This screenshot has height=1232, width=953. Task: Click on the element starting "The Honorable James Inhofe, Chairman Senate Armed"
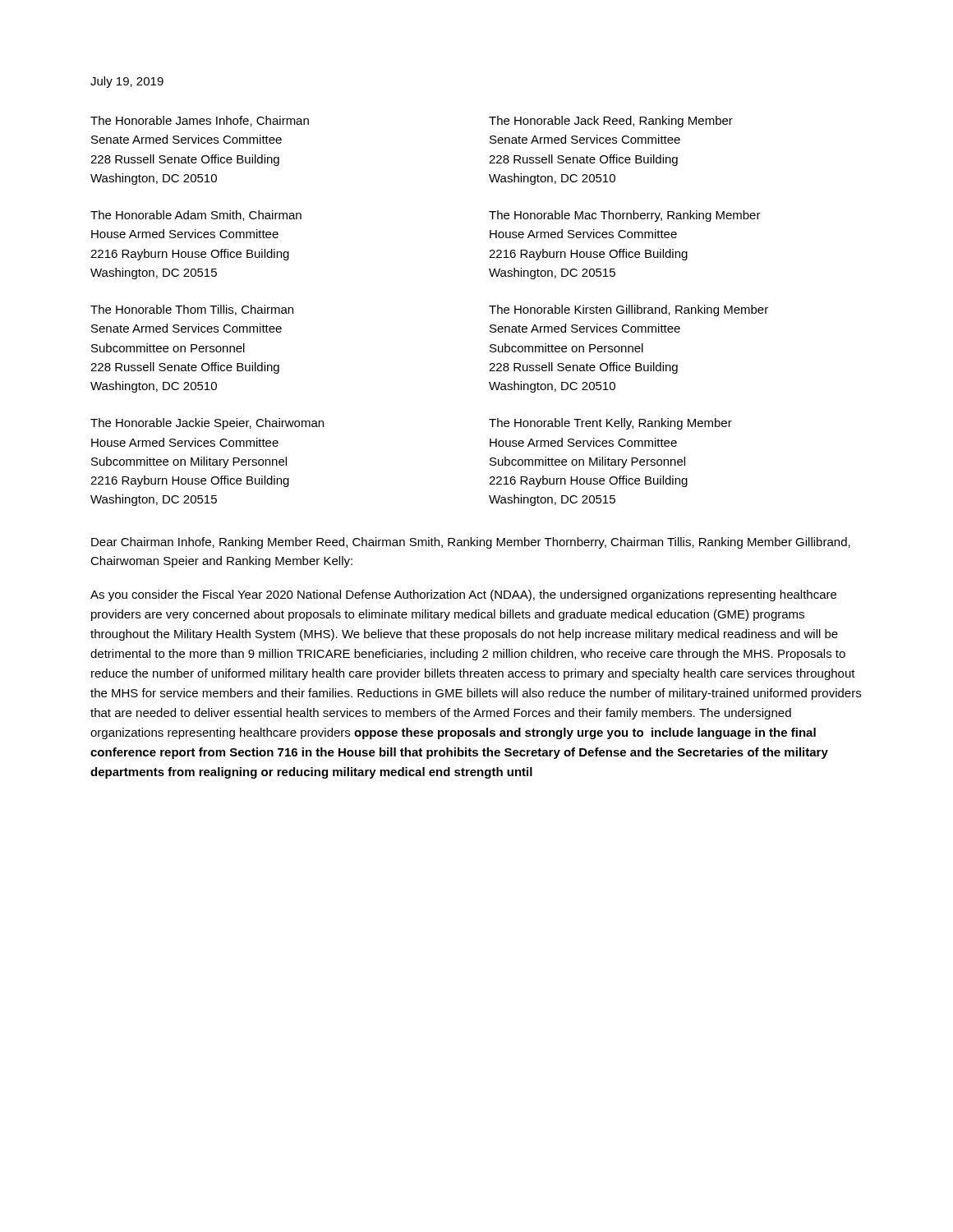pos(200,149)
